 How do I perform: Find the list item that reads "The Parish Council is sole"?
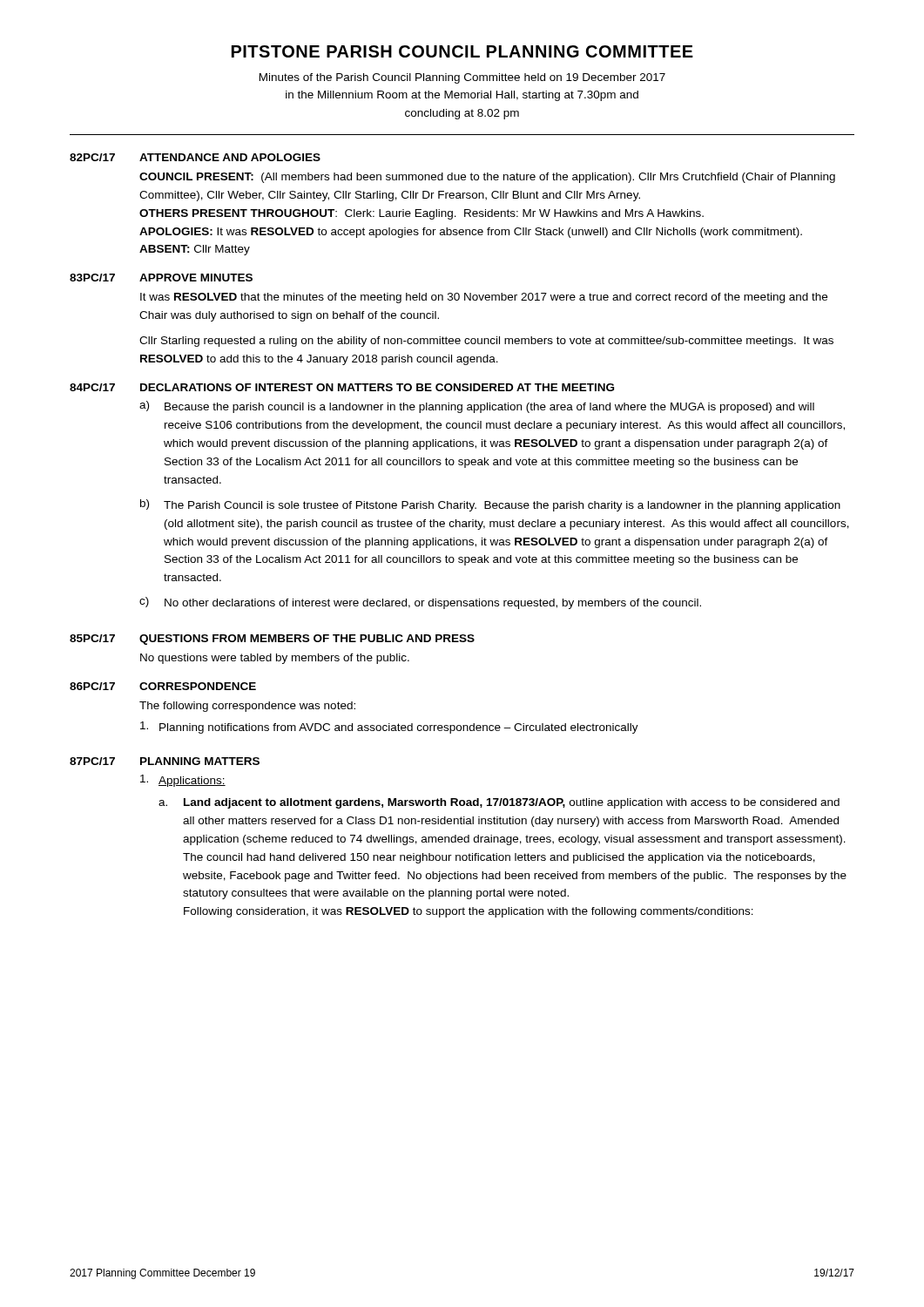click(x=507, y=541)
